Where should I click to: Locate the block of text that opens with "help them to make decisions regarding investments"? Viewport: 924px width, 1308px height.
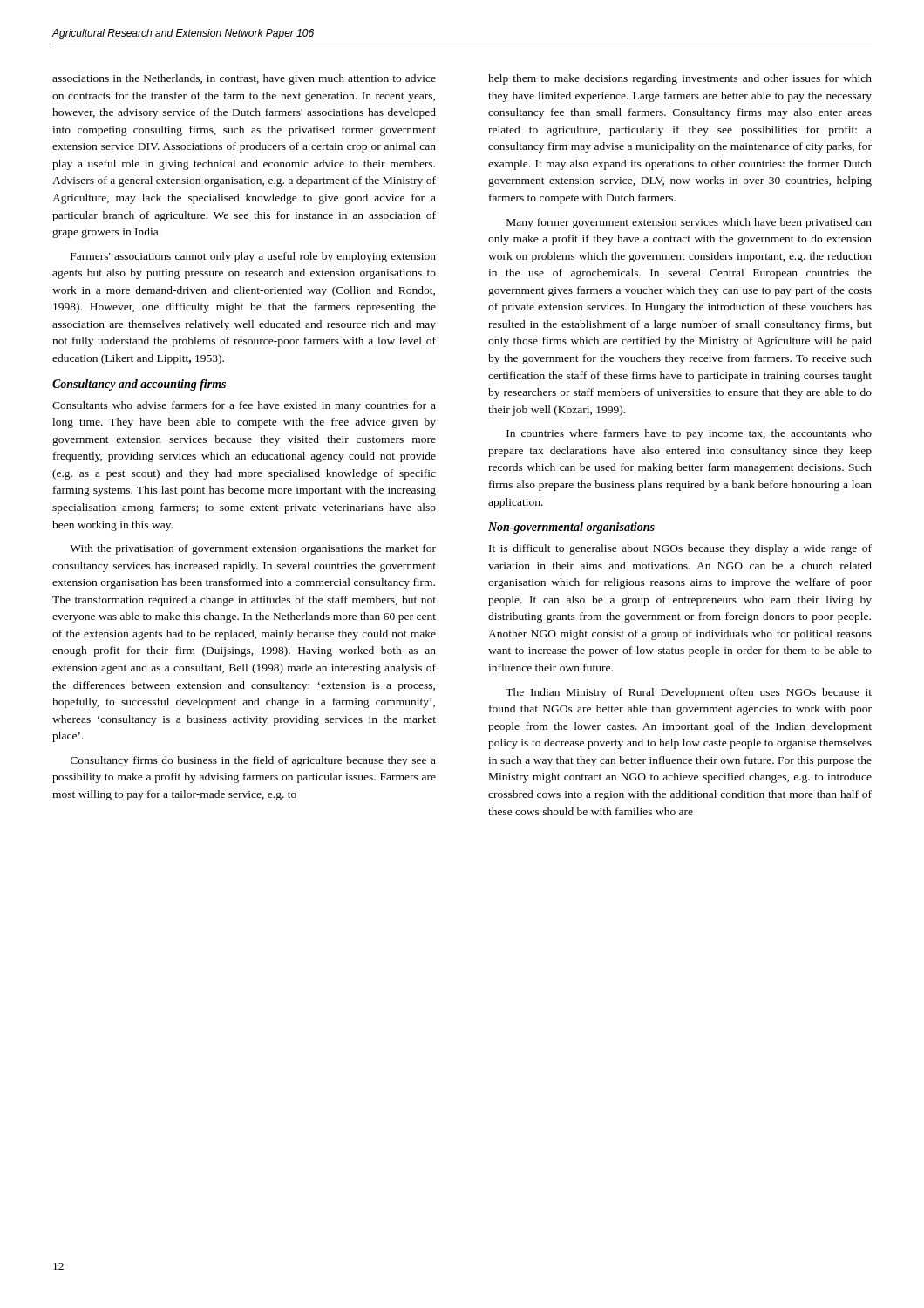click(680, 290)
